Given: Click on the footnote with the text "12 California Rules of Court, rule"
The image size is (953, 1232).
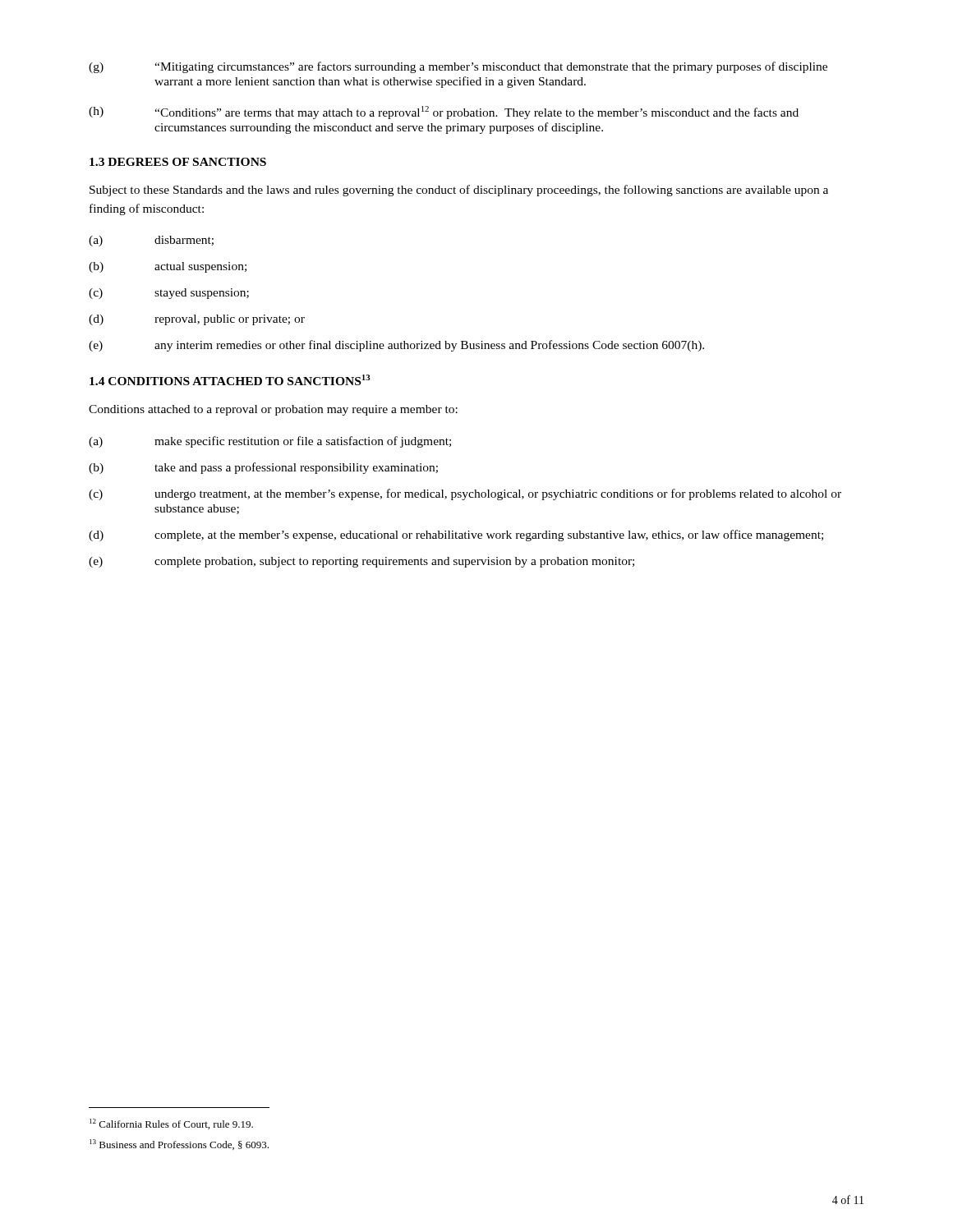Looking at the screenshot, I should pos(171,1124).
